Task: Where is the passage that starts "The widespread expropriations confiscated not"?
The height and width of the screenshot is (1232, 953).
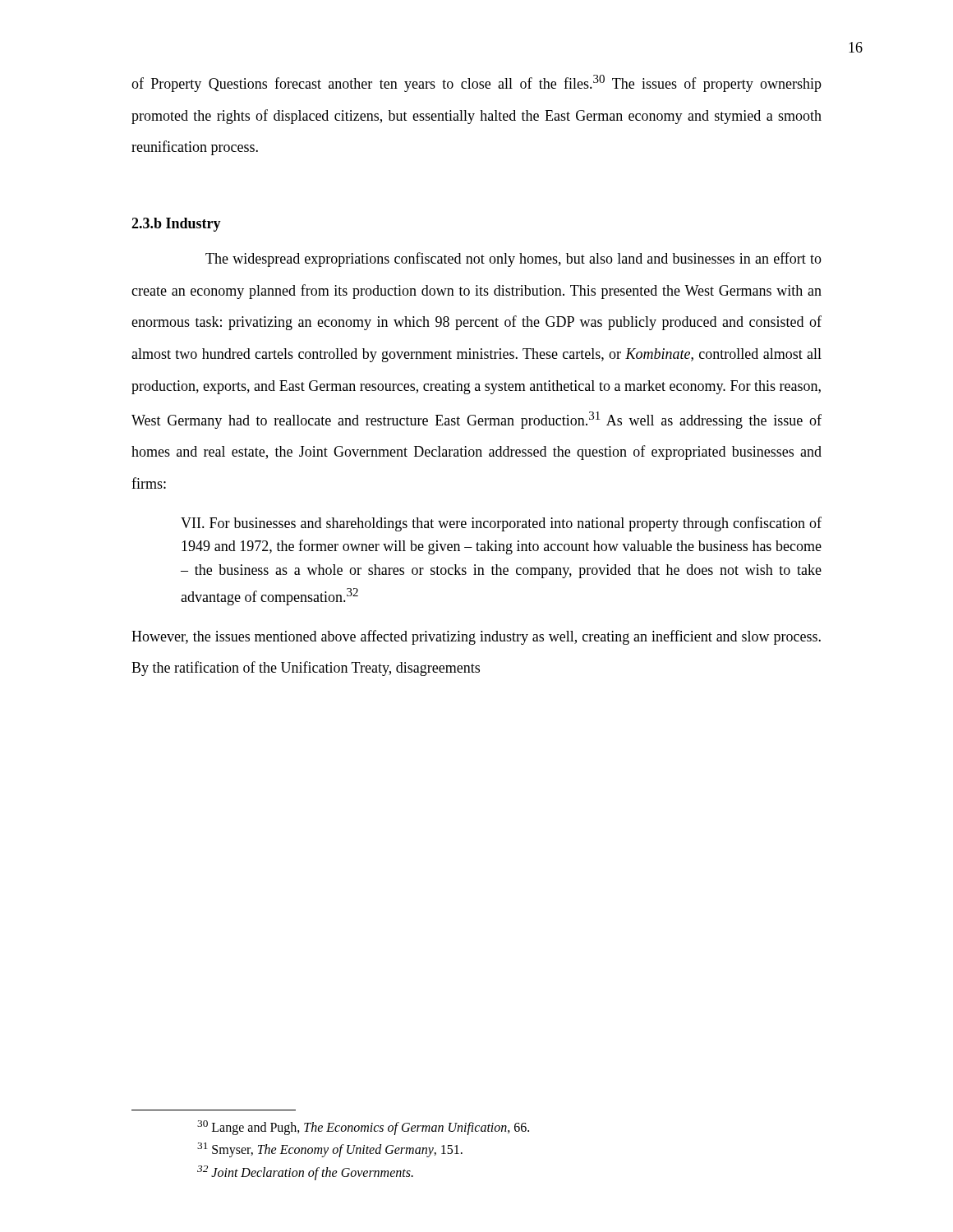Action: [513, 260]
